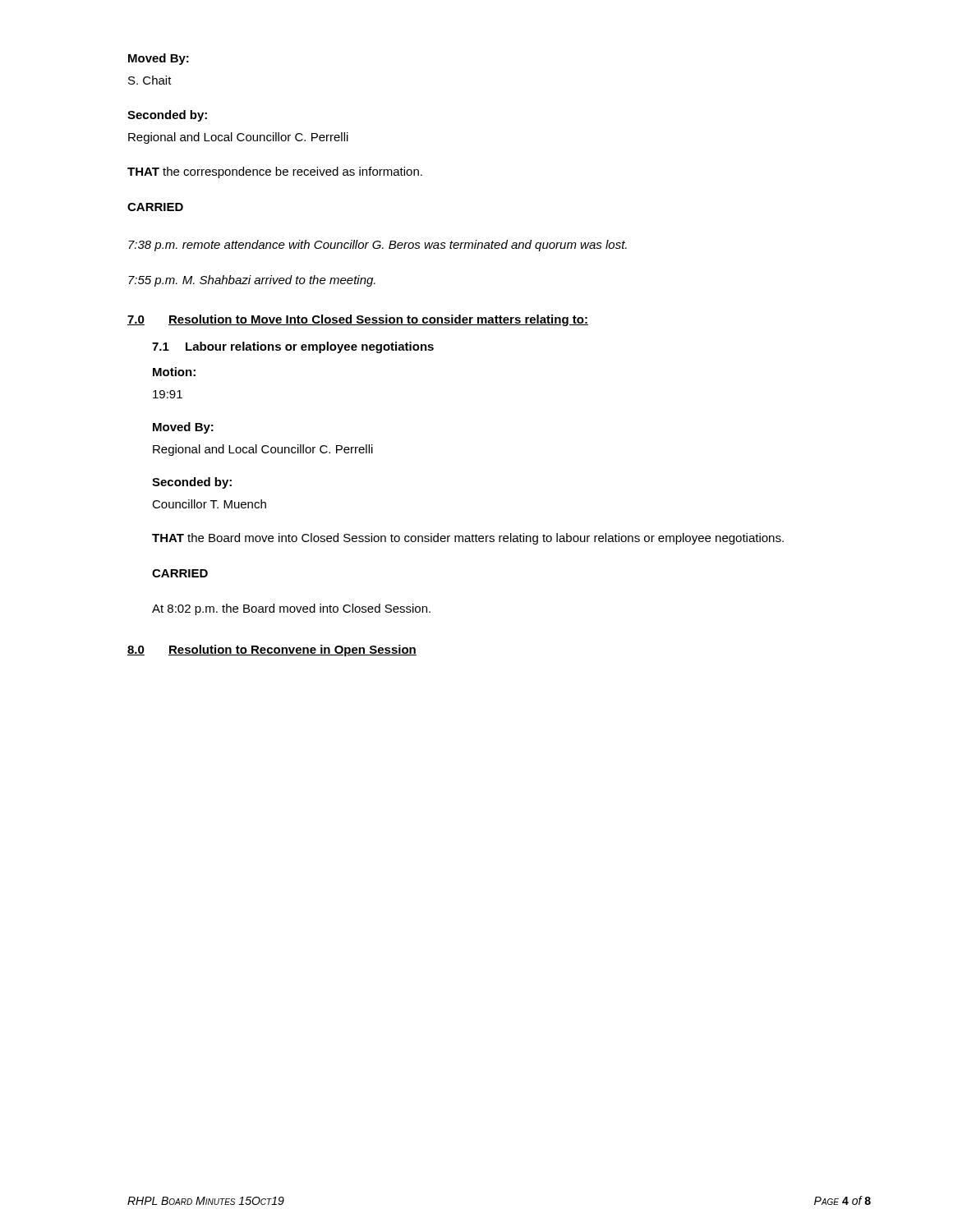Locate the passage starting "THAT the correspondence"
Image resolution: width=953 pixels, height=1232 pixels.
point(275,171)
